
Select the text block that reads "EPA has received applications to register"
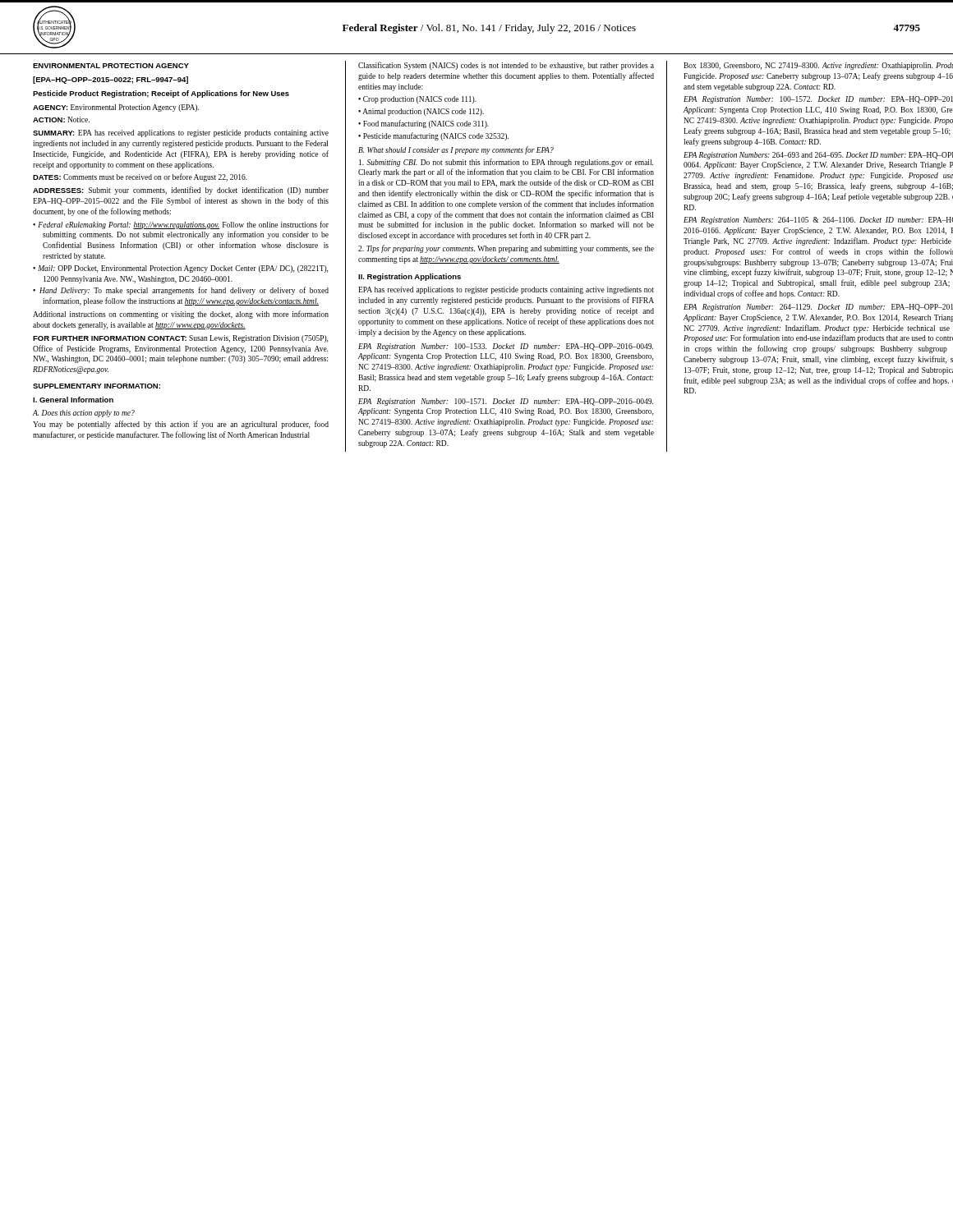click(x=506, y=312)
